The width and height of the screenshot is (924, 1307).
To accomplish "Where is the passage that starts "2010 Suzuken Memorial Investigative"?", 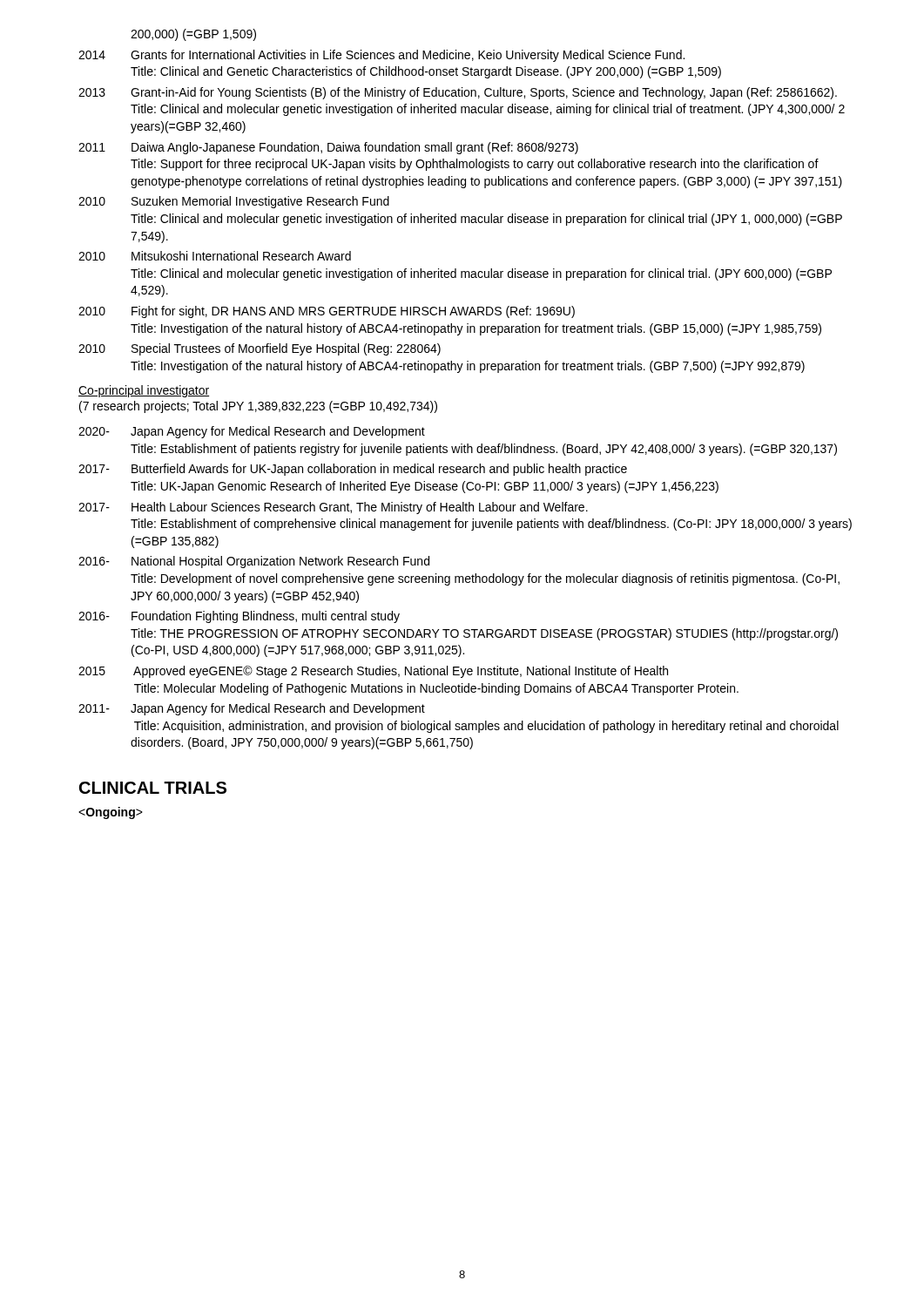I will 466,219.
